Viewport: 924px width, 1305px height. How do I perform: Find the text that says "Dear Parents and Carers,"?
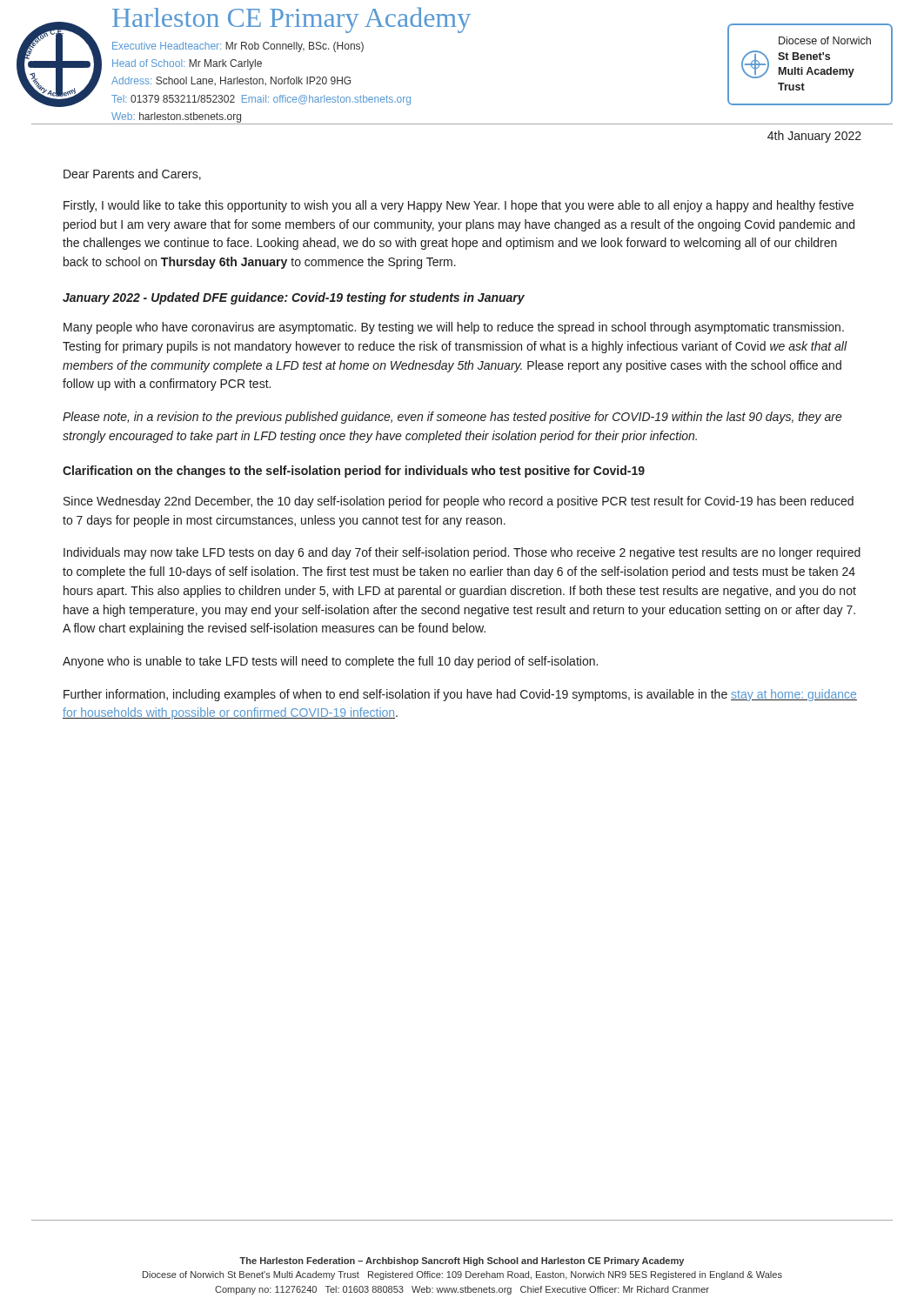132,174
